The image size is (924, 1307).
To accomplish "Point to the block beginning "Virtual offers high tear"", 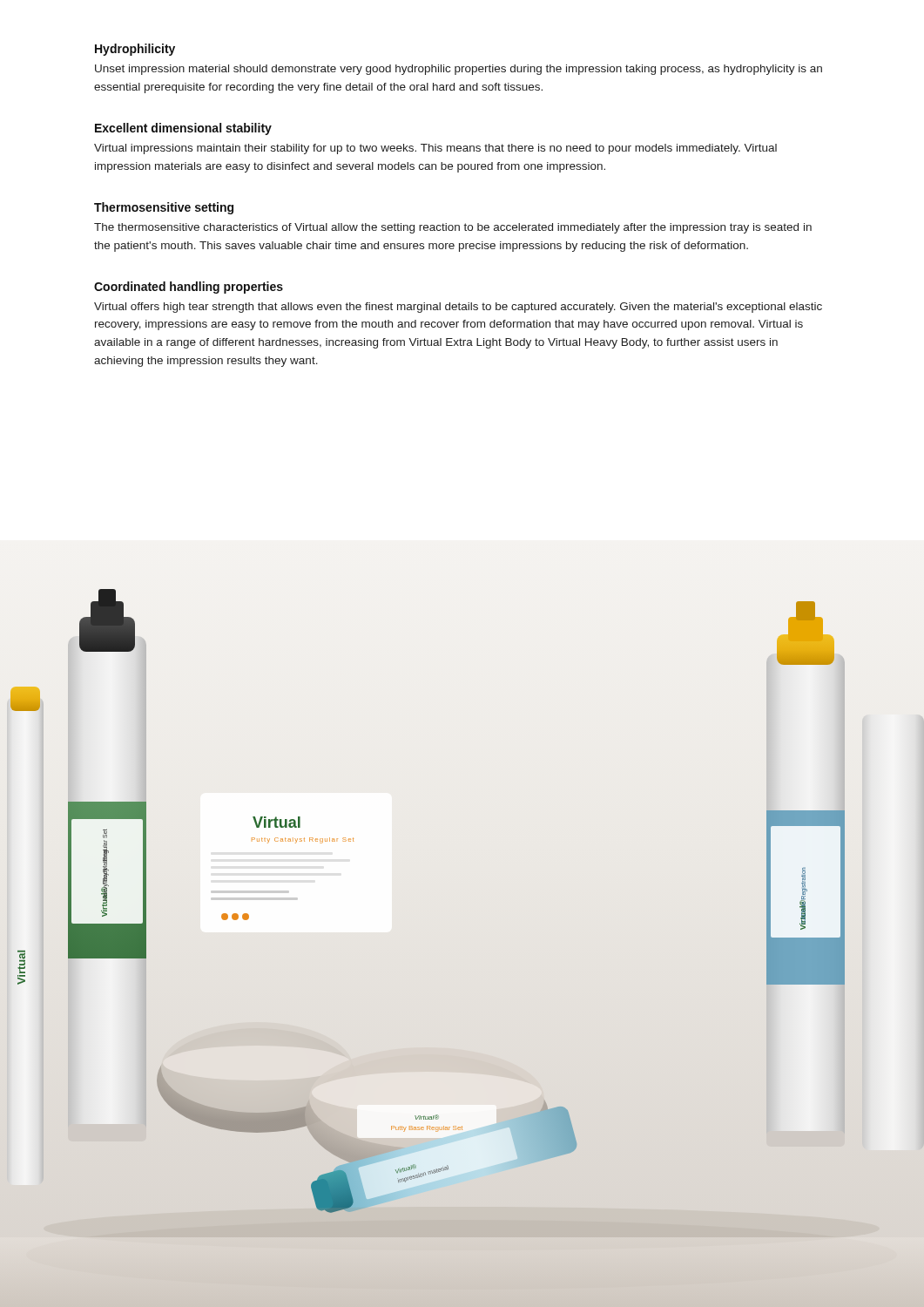I will coord(458,333).
